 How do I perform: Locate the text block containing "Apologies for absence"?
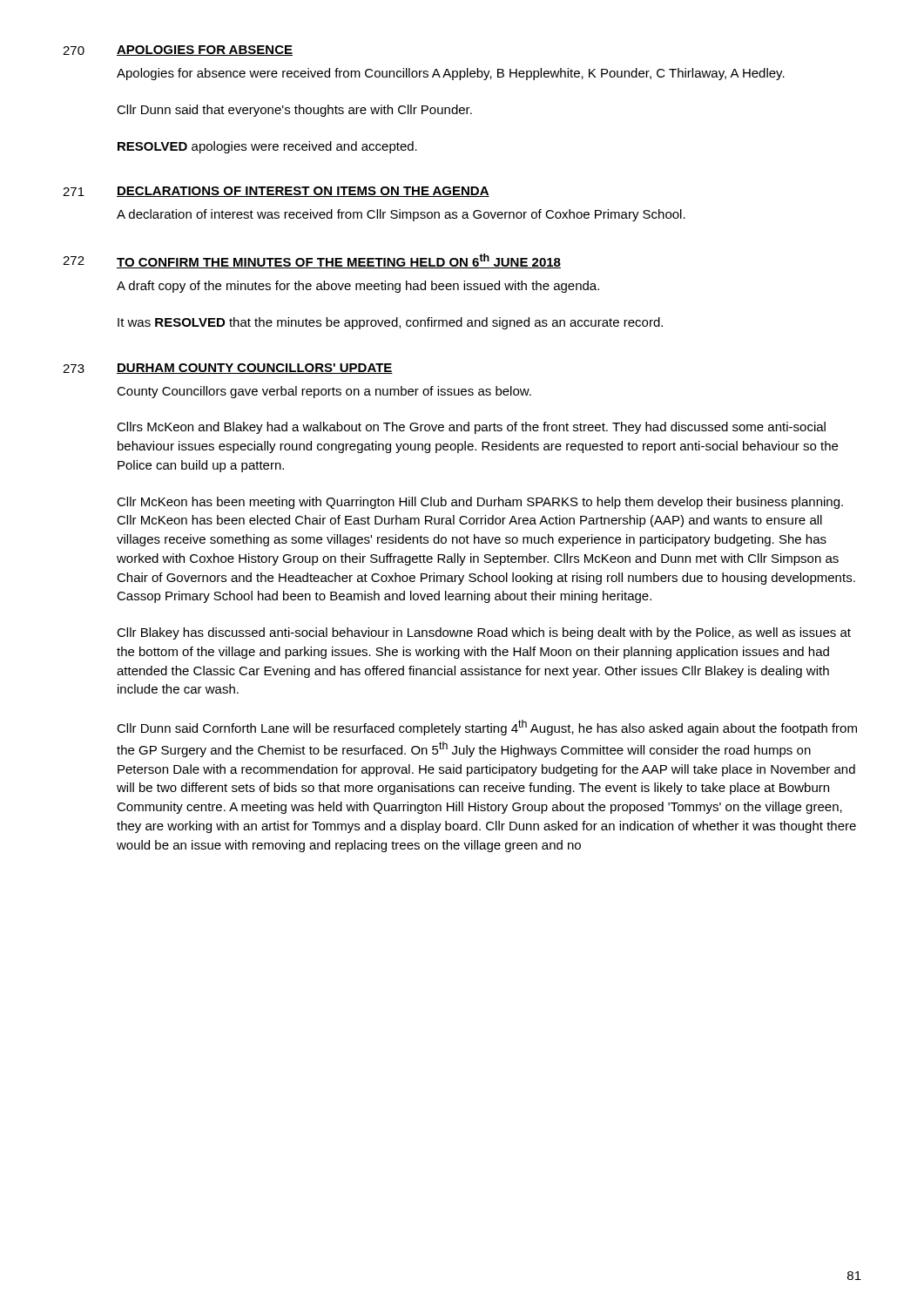(x=489, y=73)
